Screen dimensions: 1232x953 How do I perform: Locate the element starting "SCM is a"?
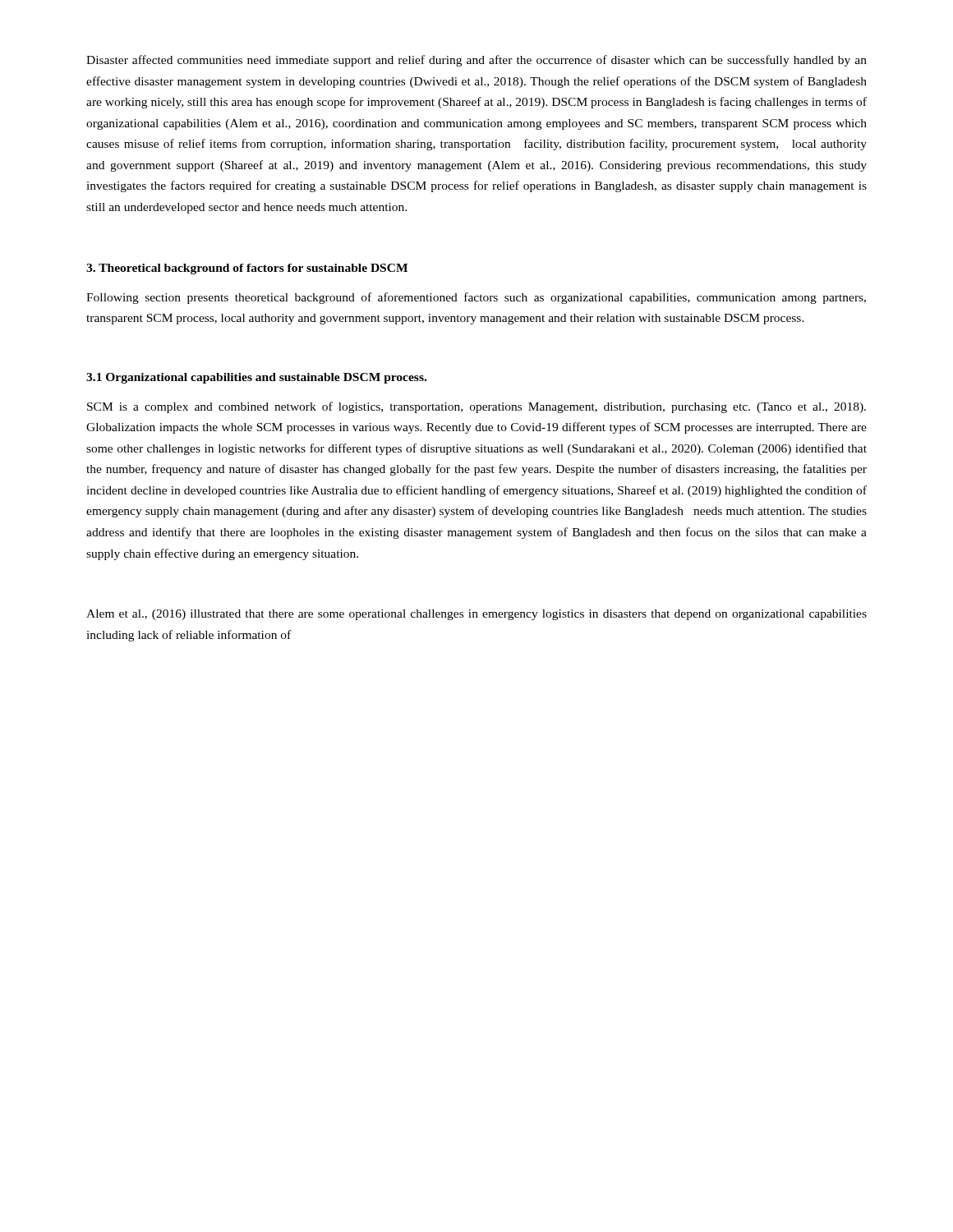point(476,479)
